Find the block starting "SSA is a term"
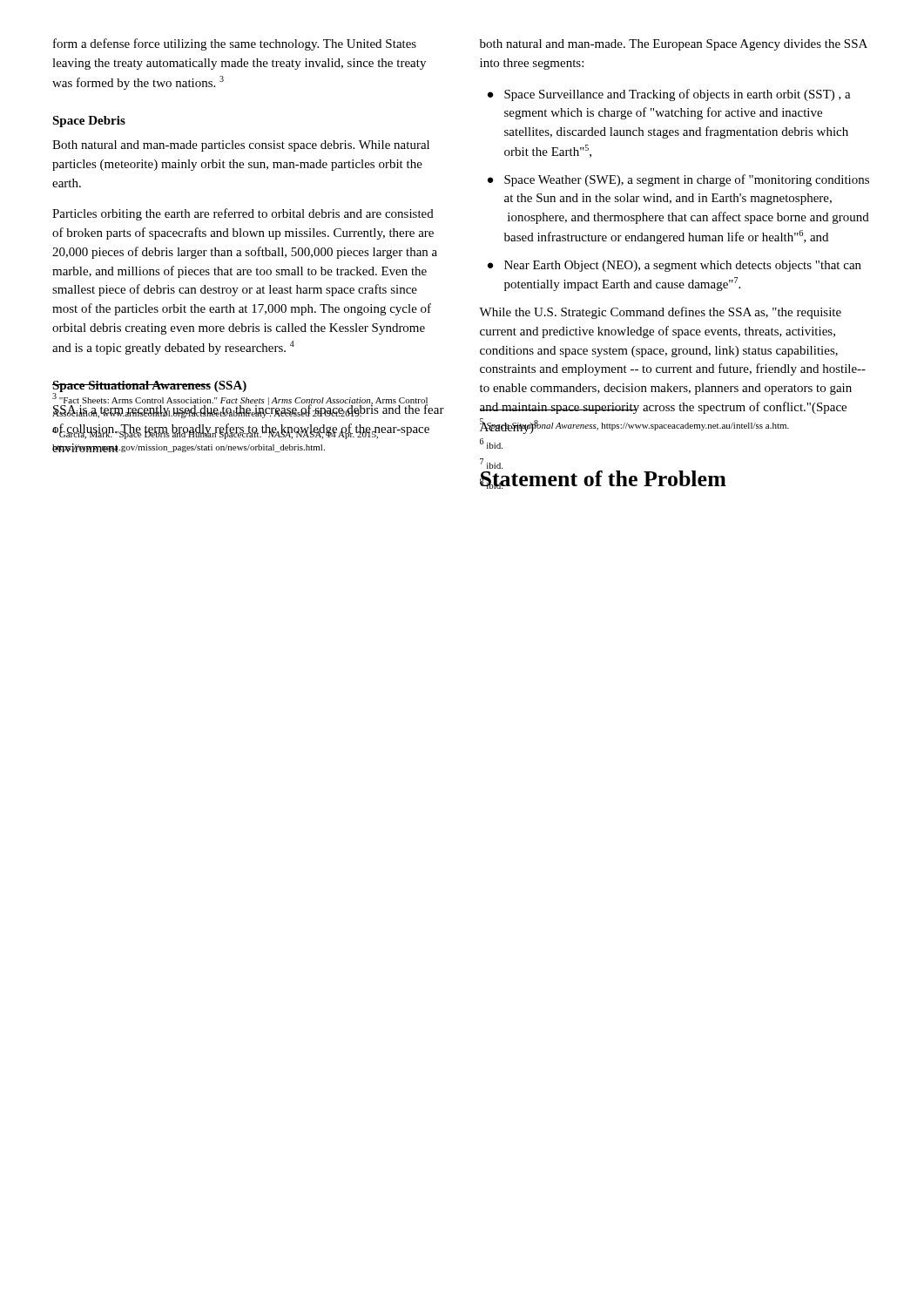 point(248,429)
